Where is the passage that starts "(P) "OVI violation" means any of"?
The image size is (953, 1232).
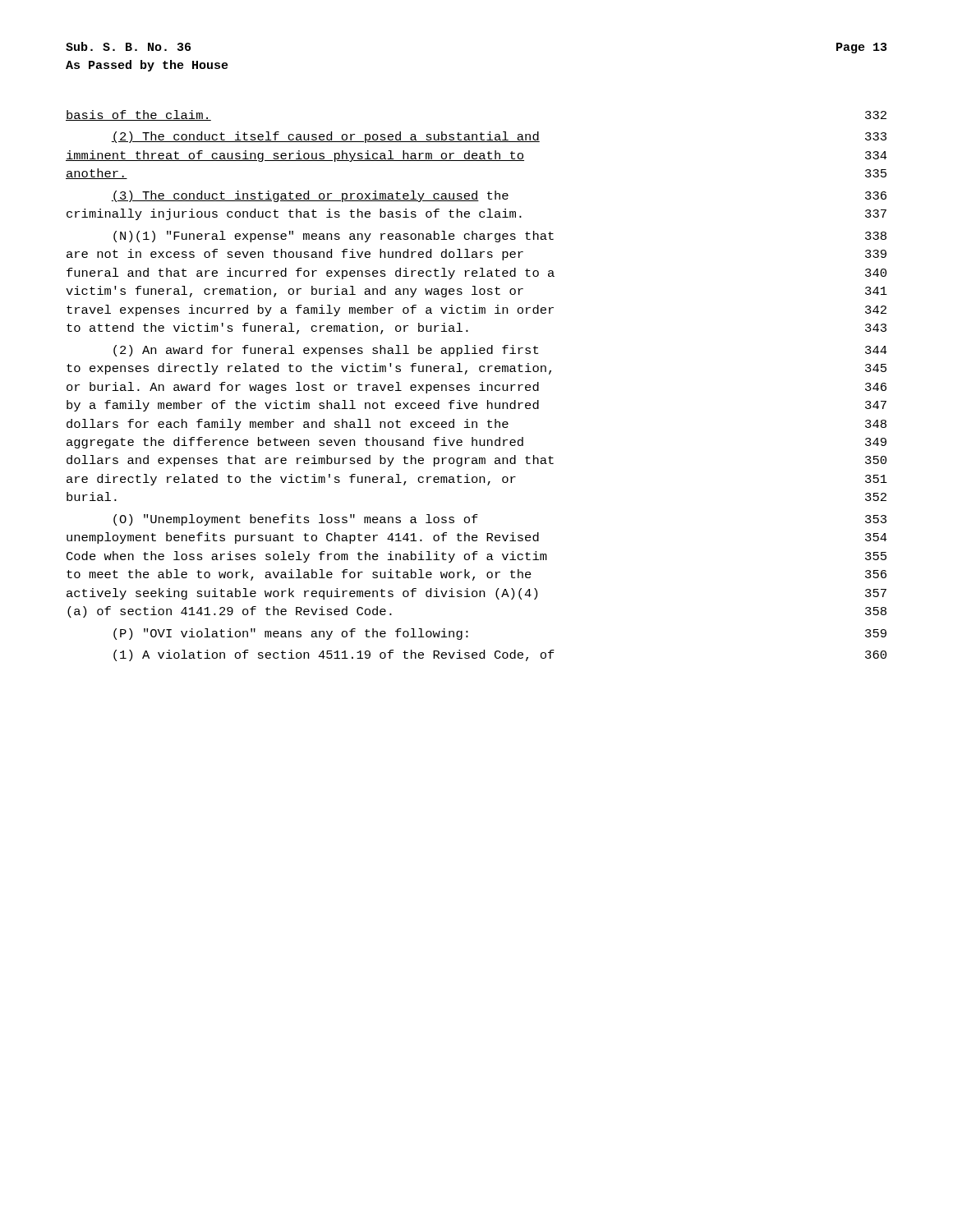476,634
